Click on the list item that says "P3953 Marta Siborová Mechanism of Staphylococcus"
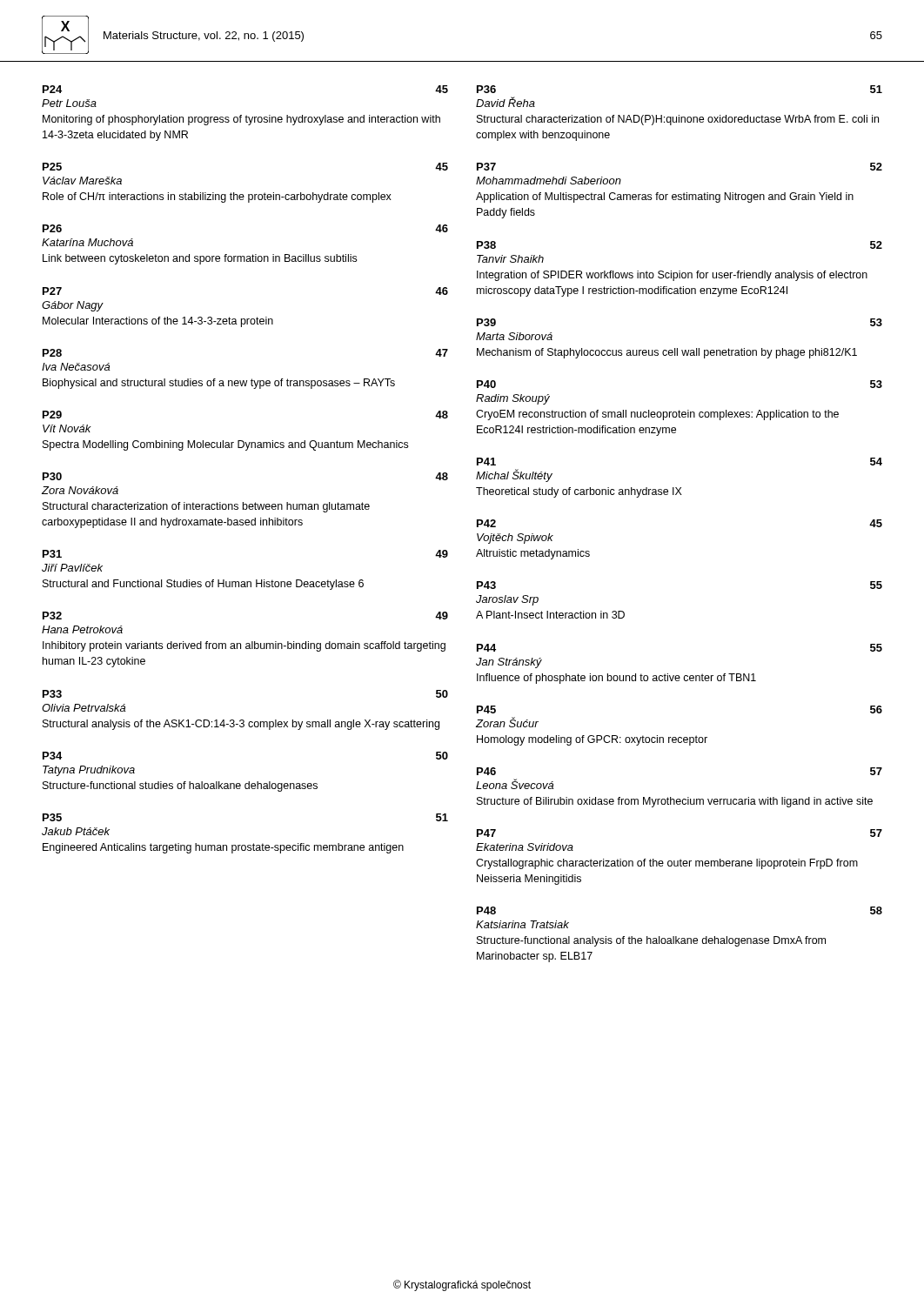 pos(679,338)
